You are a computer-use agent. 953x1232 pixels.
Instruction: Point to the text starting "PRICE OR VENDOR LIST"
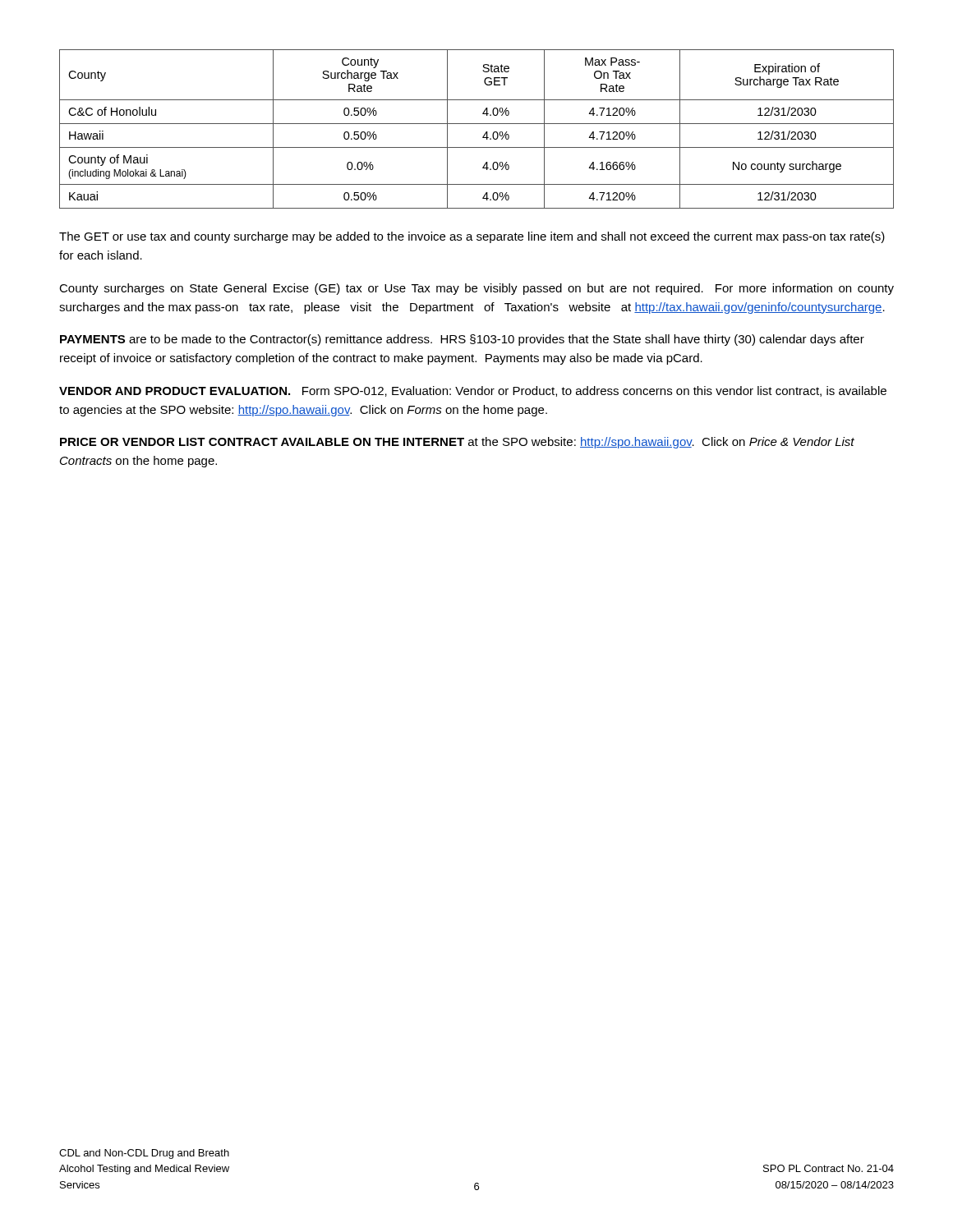(457, 451)
